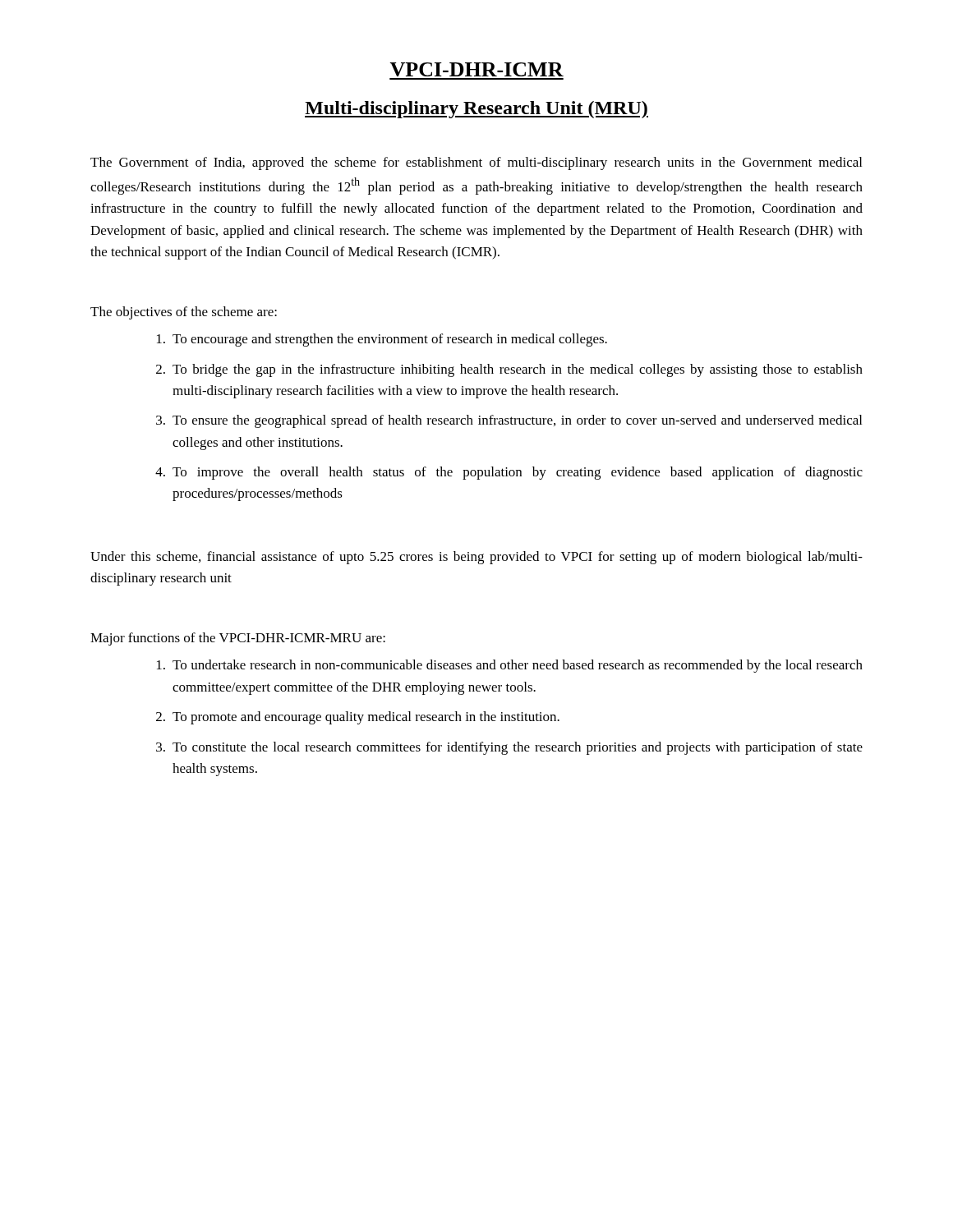
Task: Find the text block that says "The Government of India, approved the scheme"
Action: point(476,207)
